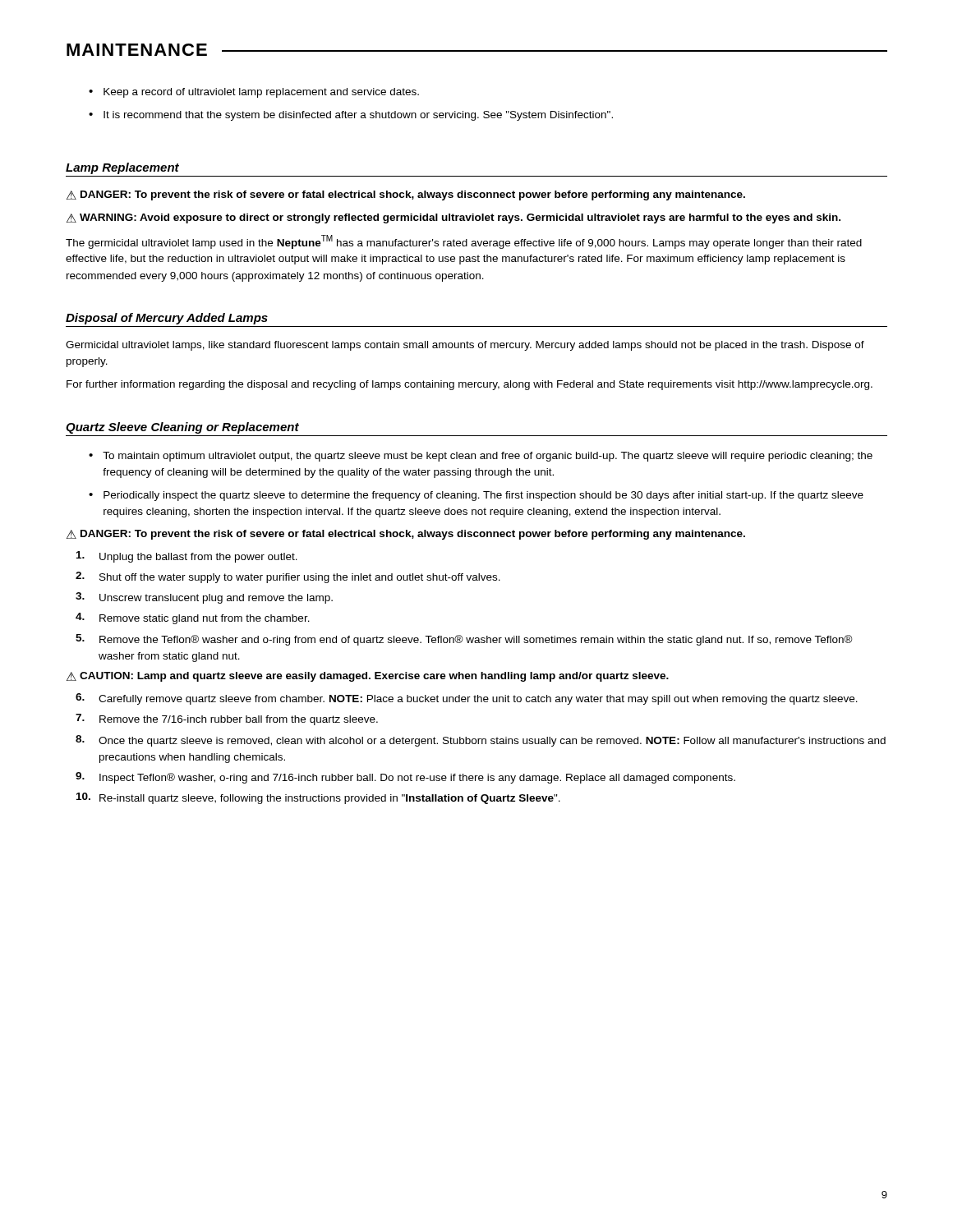Click the passage that begins "5. Remove the Teflon® washer and o-ring from"
Viewport: 953px width, 1232px height.
pyautogui.click(x=481, y=648)
